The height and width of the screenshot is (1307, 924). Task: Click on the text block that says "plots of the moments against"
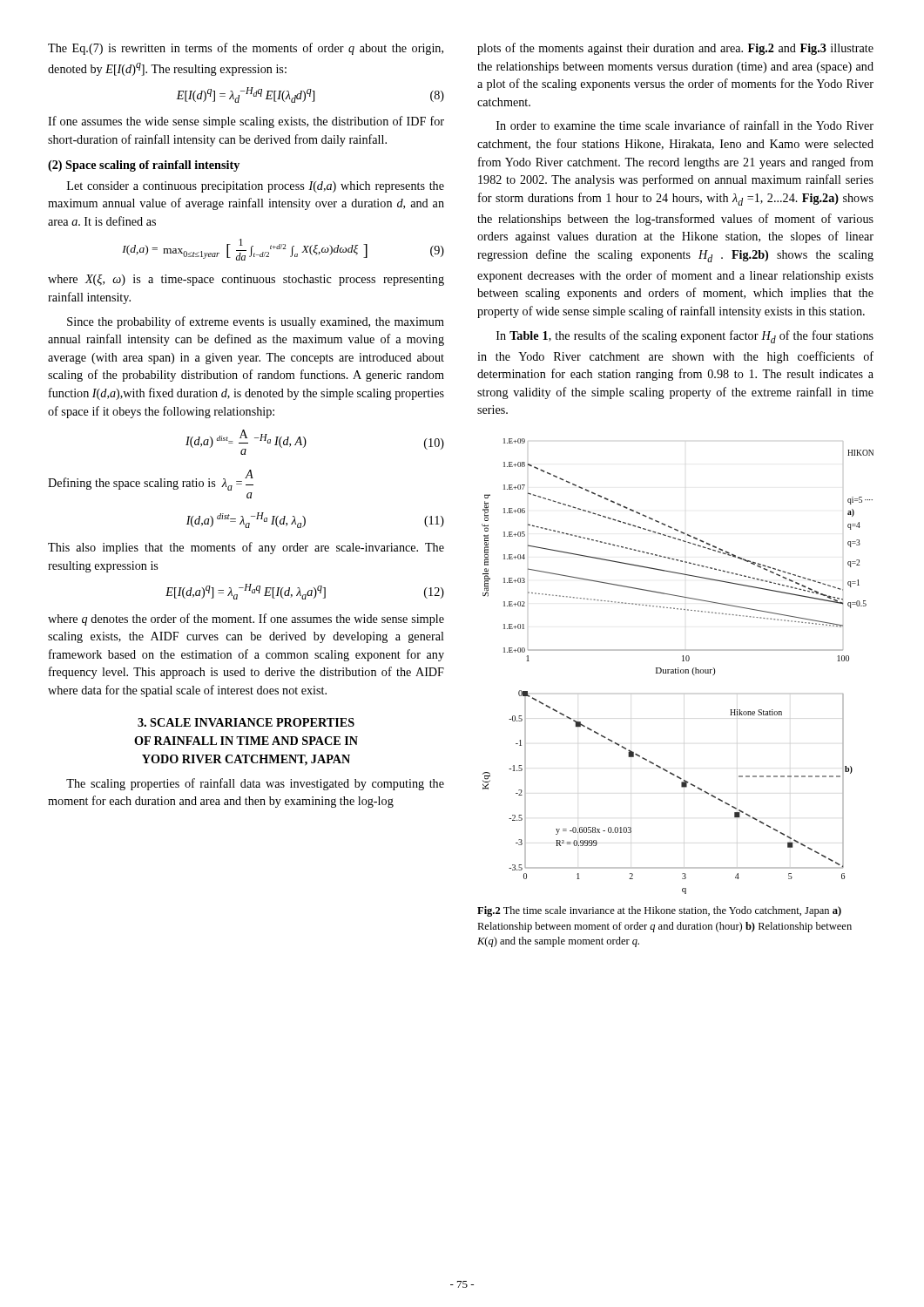click(675, 229)
